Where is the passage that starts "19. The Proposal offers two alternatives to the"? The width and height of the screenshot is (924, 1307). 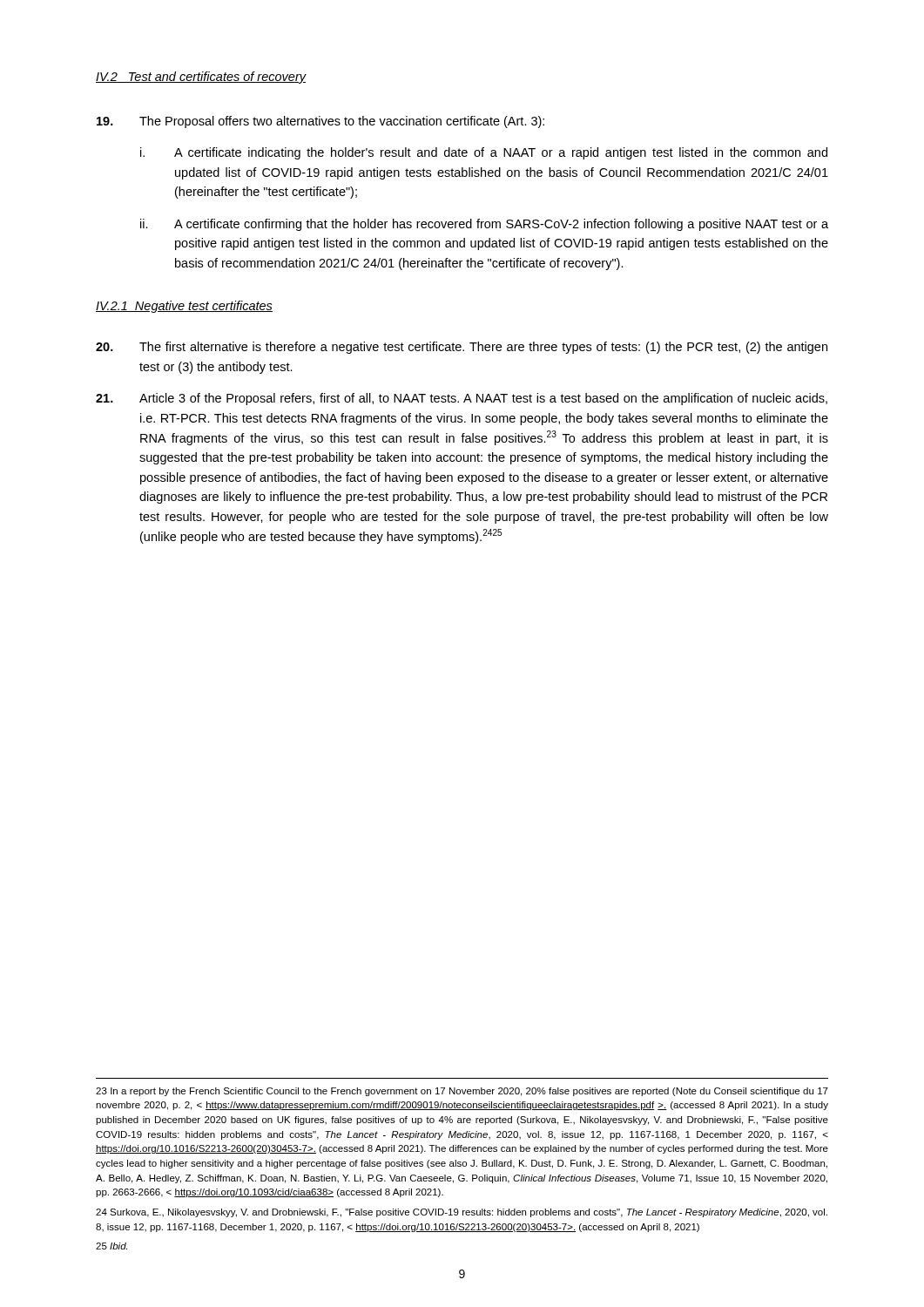[x=462, y=121]
